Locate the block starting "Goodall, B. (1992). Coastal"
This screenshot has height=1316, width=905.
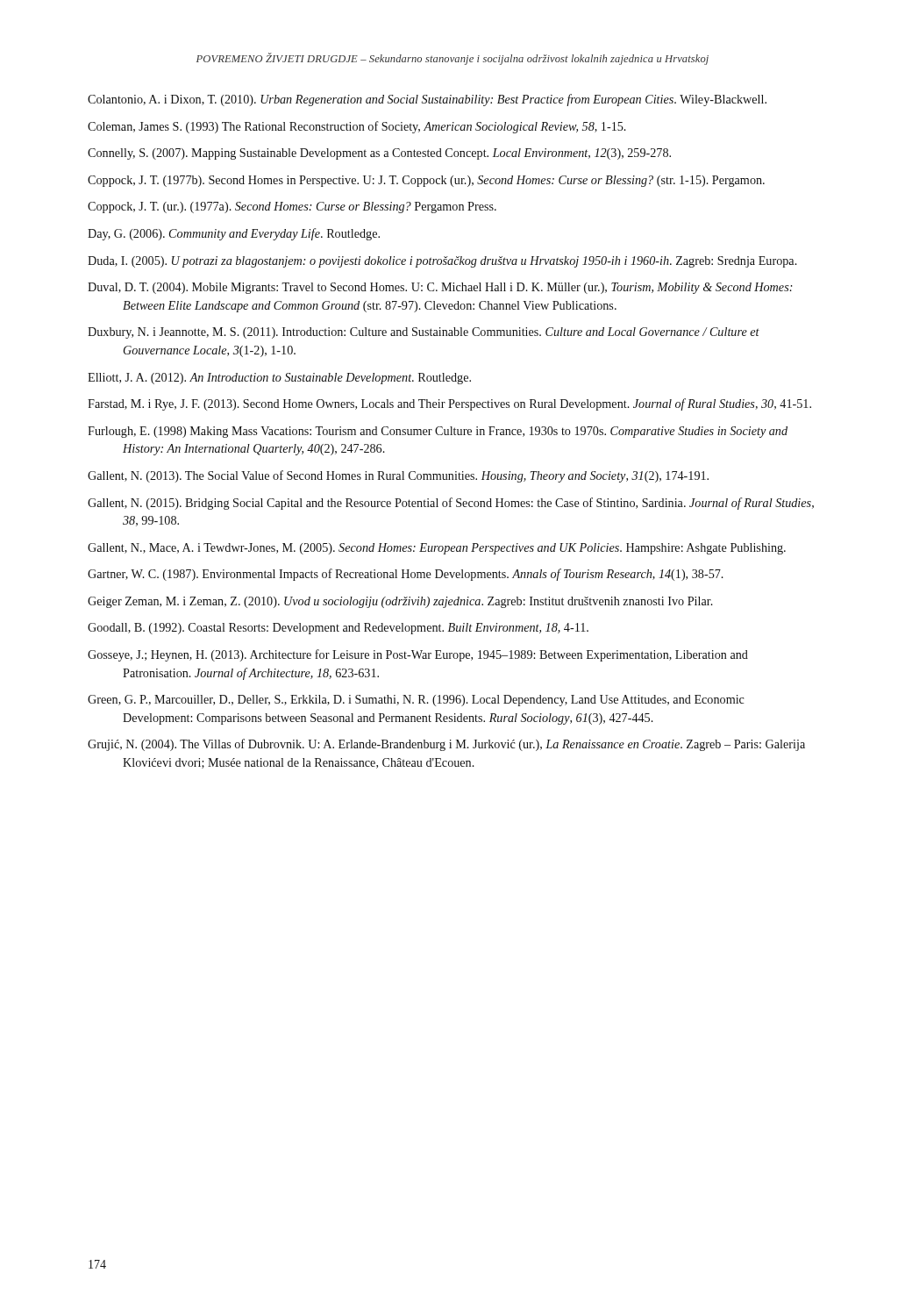click(338, 628)
